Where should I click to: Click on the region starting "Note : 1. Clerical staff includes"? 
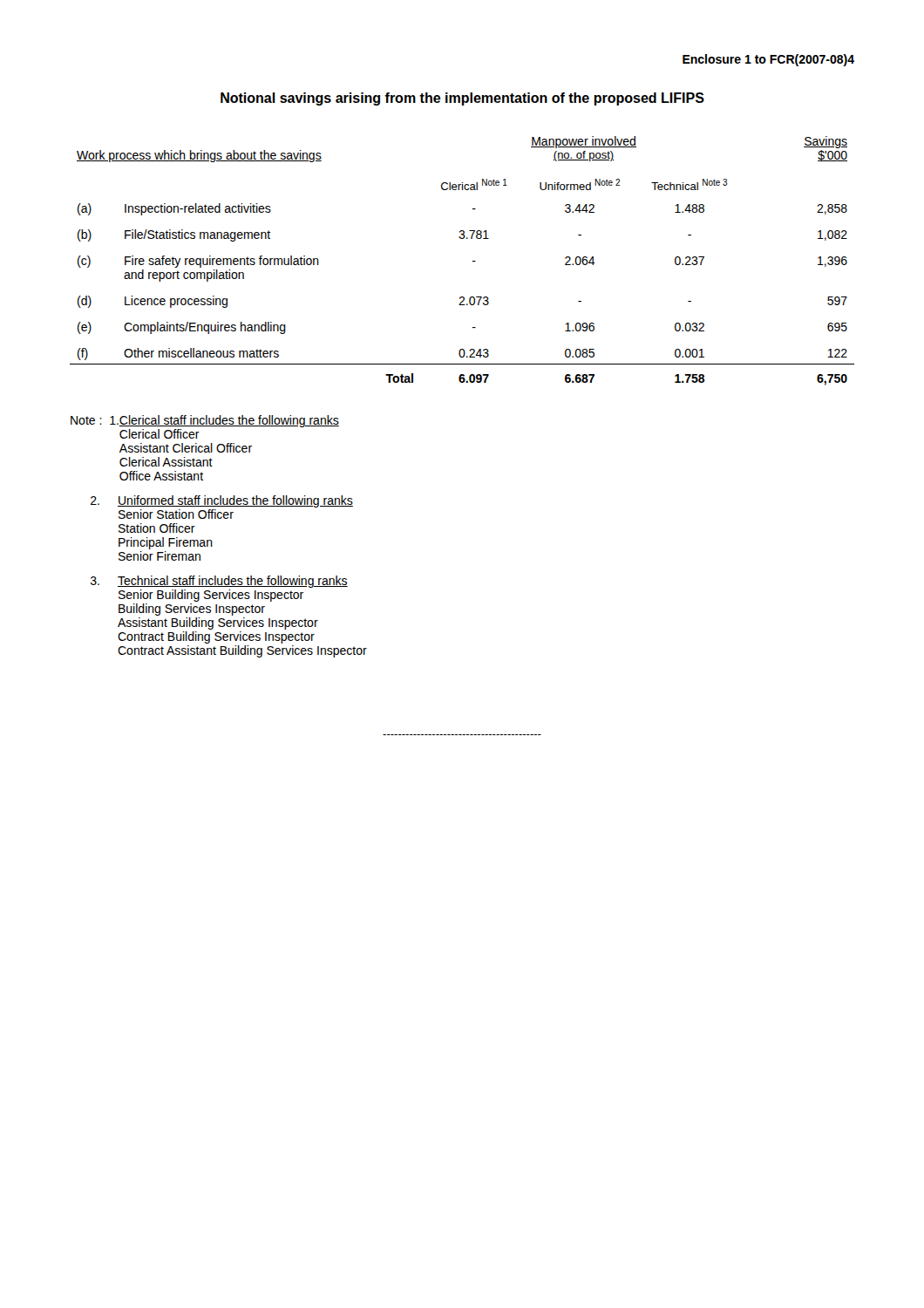click(x=204, y=449)
